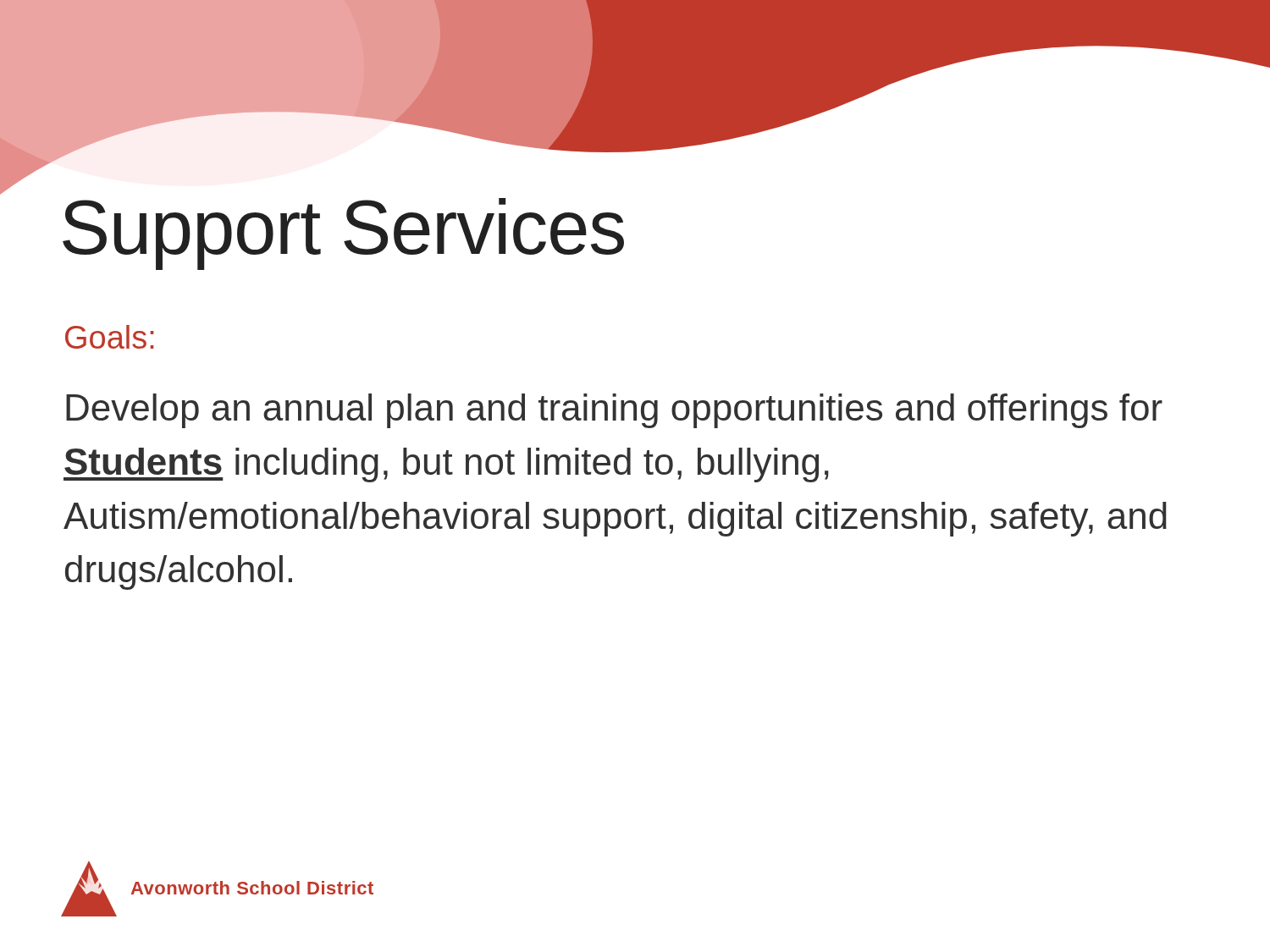Image resolution: width=1270 pixels, height=952 pixels.
Task: Find a logo
Action: click(217, 889)
